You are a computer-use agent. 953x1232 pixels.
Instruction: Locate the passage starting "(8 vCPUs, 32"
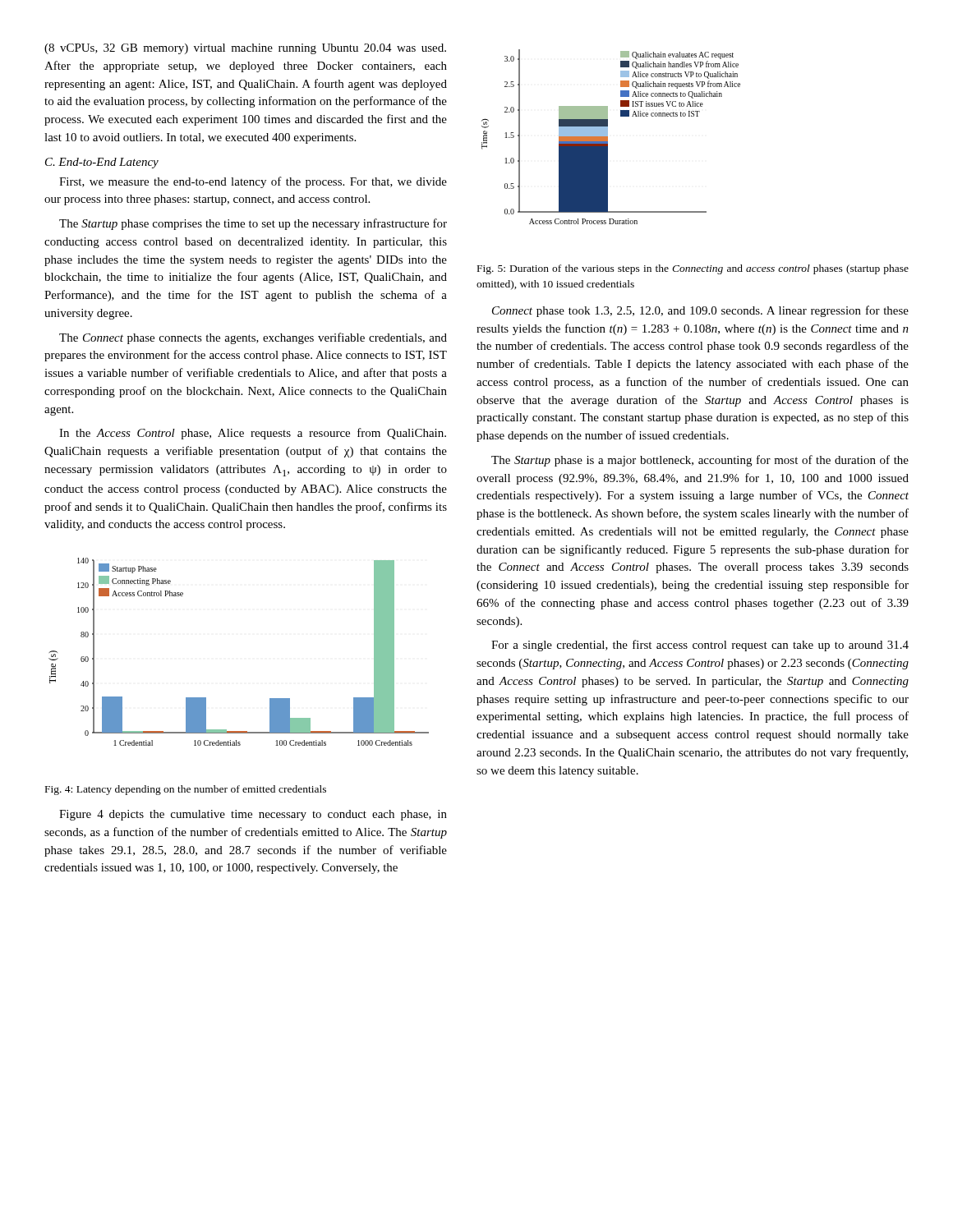[x=246, y=93]
